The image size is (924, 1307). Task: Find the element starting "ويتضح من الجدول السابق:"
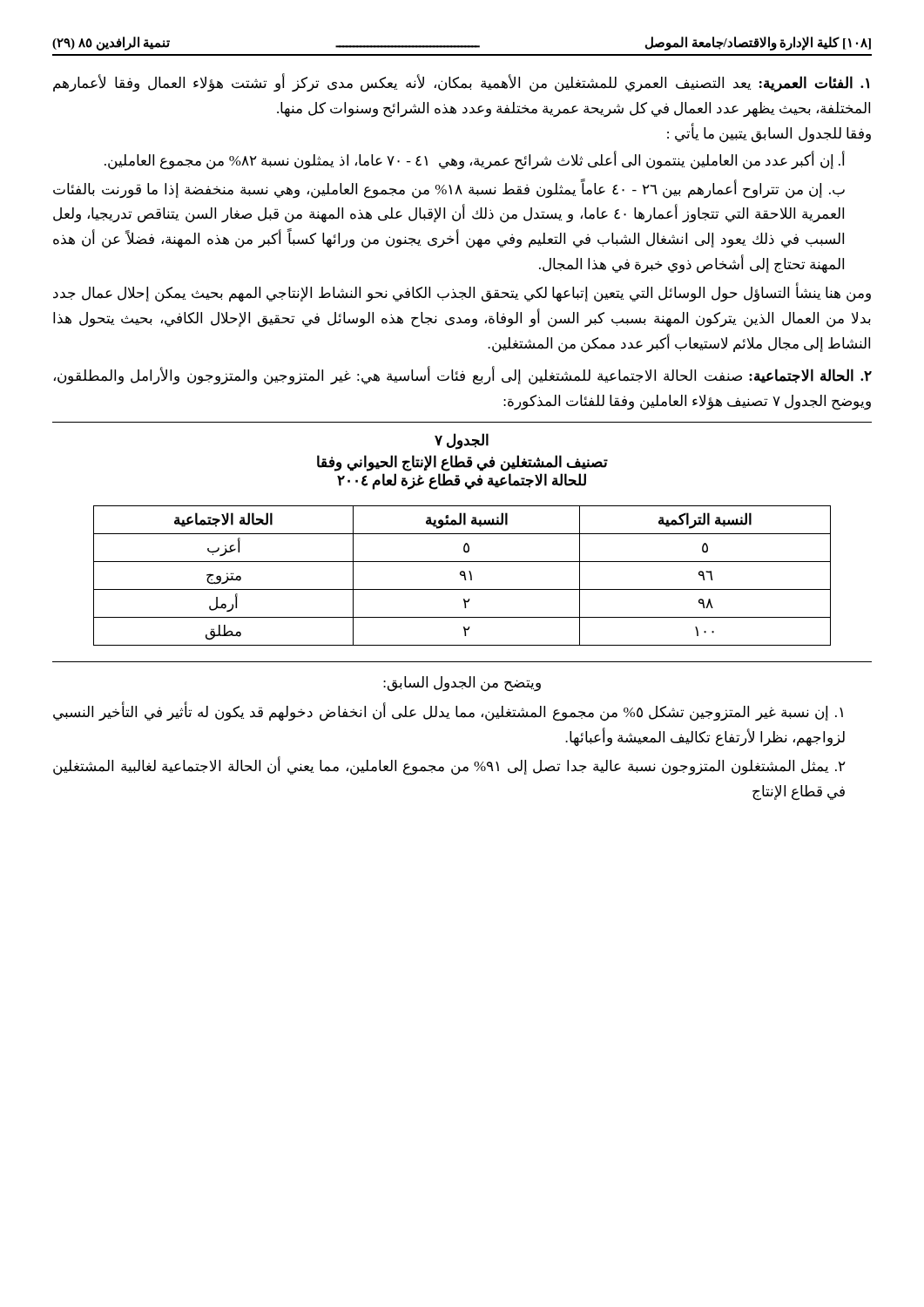click(462, 682)
